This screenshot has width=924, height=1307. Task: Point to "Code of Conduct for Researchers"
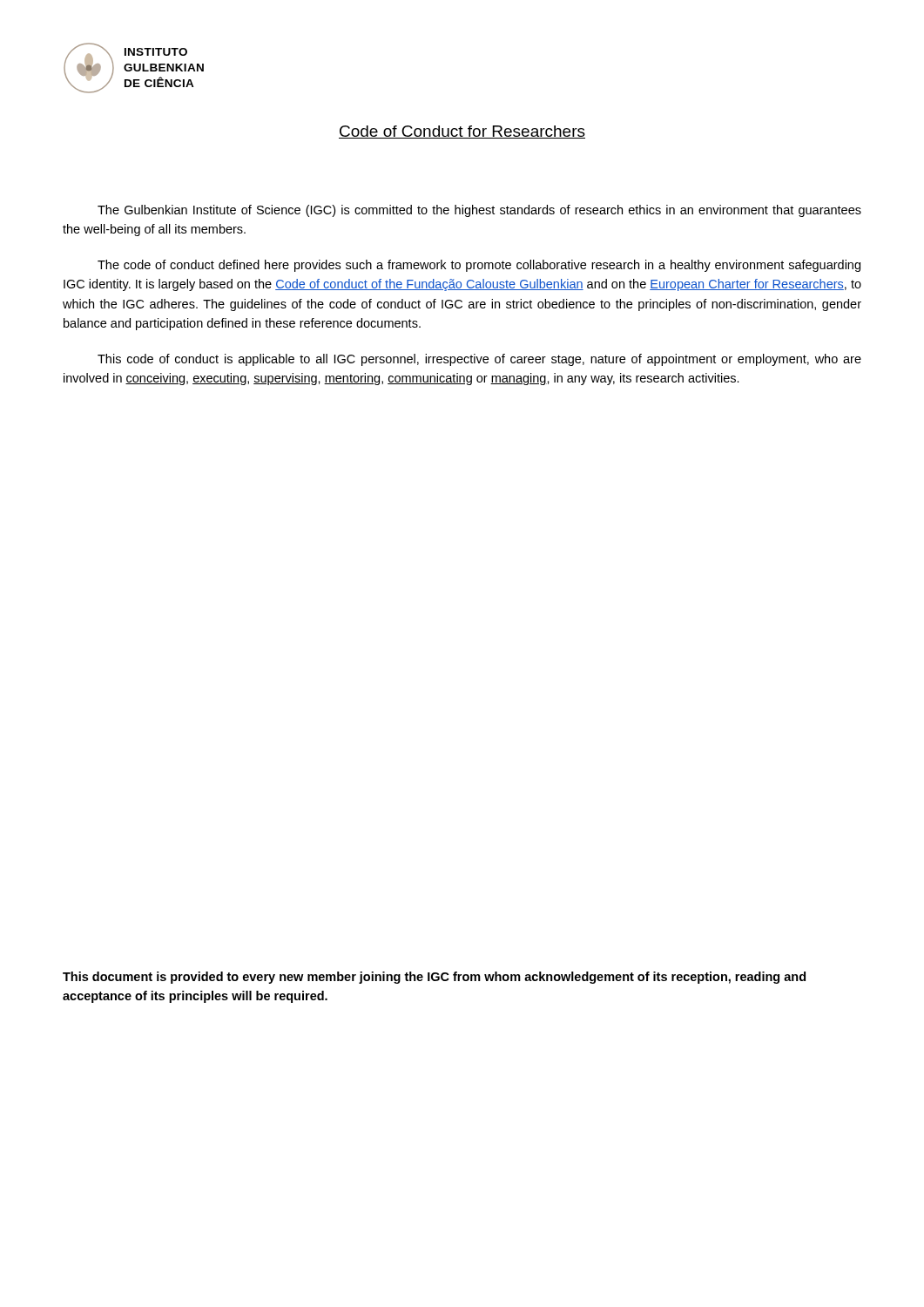462,132
